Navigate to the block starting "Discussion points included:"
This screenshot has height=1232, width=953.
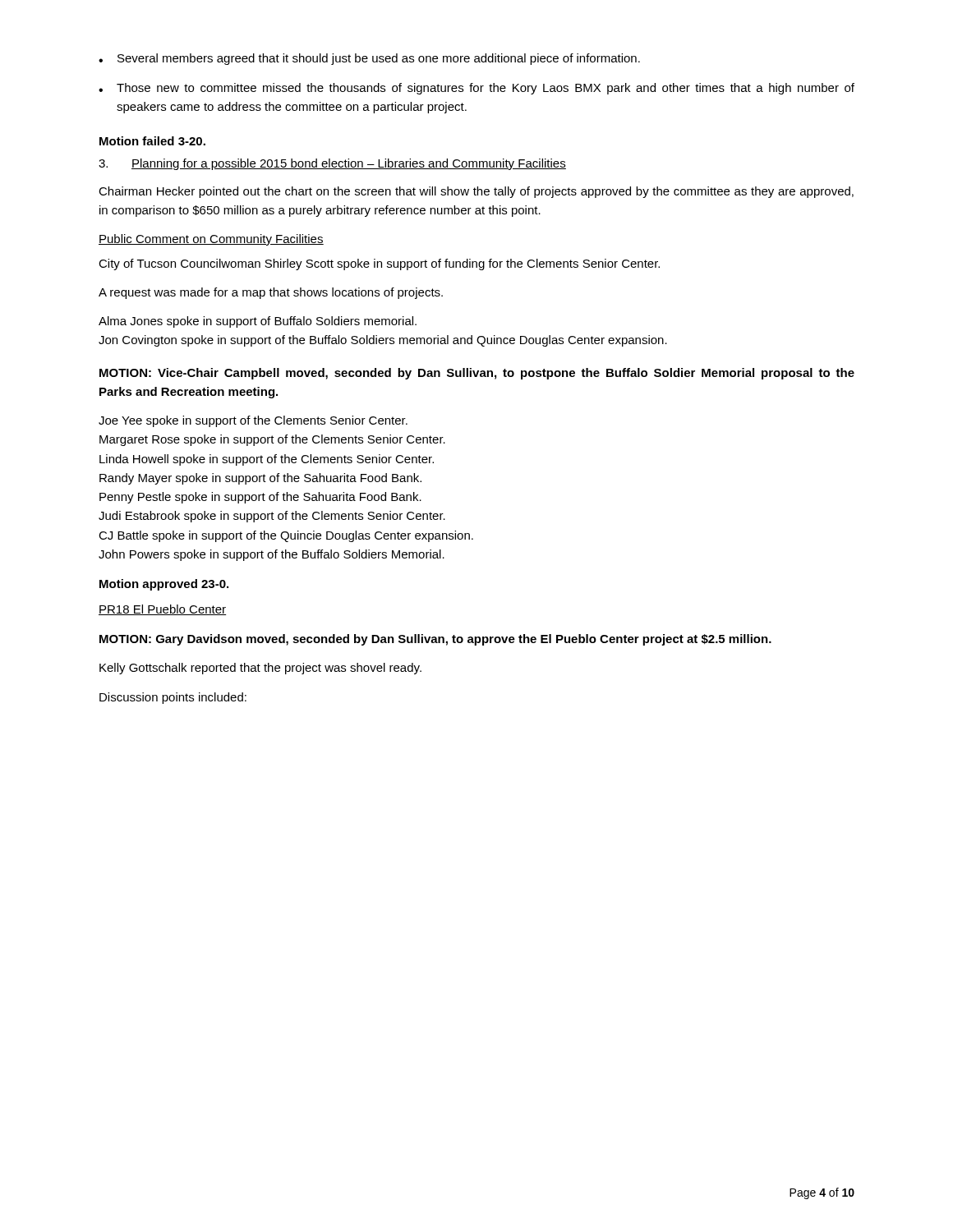click(x=173, y=697)
